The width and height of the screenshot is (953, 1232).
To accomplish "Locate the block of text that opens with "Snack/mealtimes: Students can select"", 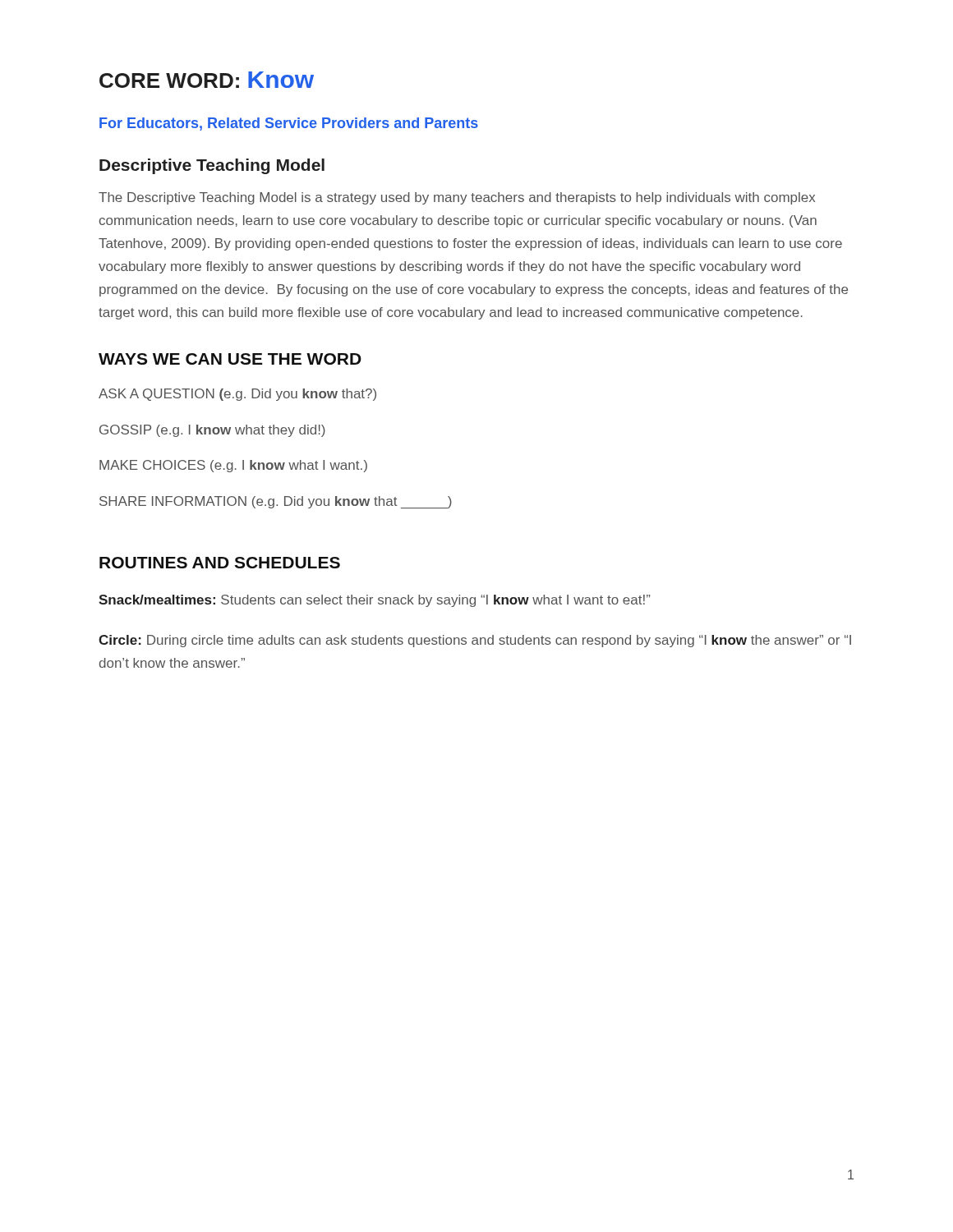I will [x=375, y=600].
